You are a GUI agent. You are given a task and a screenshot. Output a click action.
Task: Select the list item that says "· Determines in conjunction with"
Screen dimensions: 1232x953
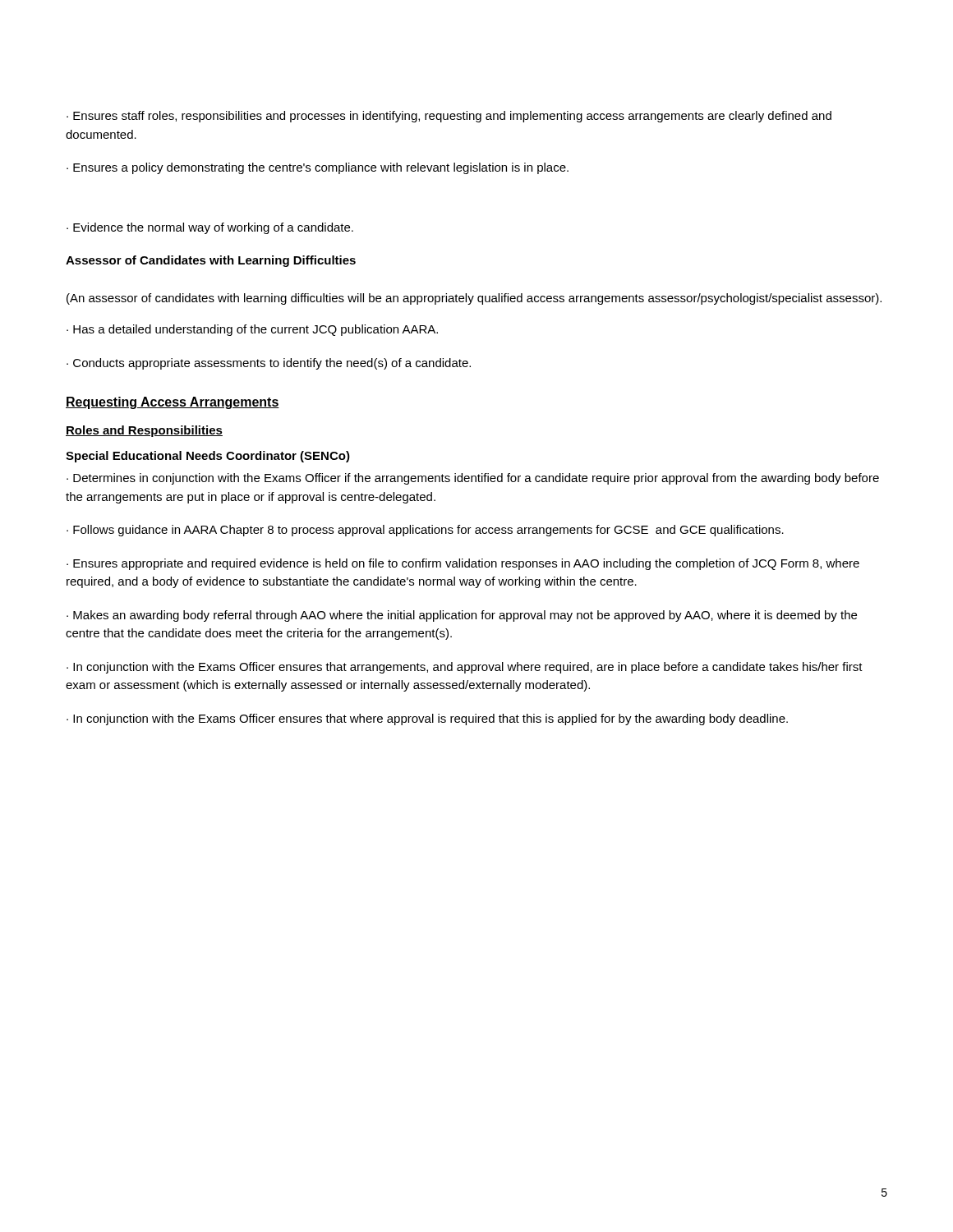click(472, 487)
